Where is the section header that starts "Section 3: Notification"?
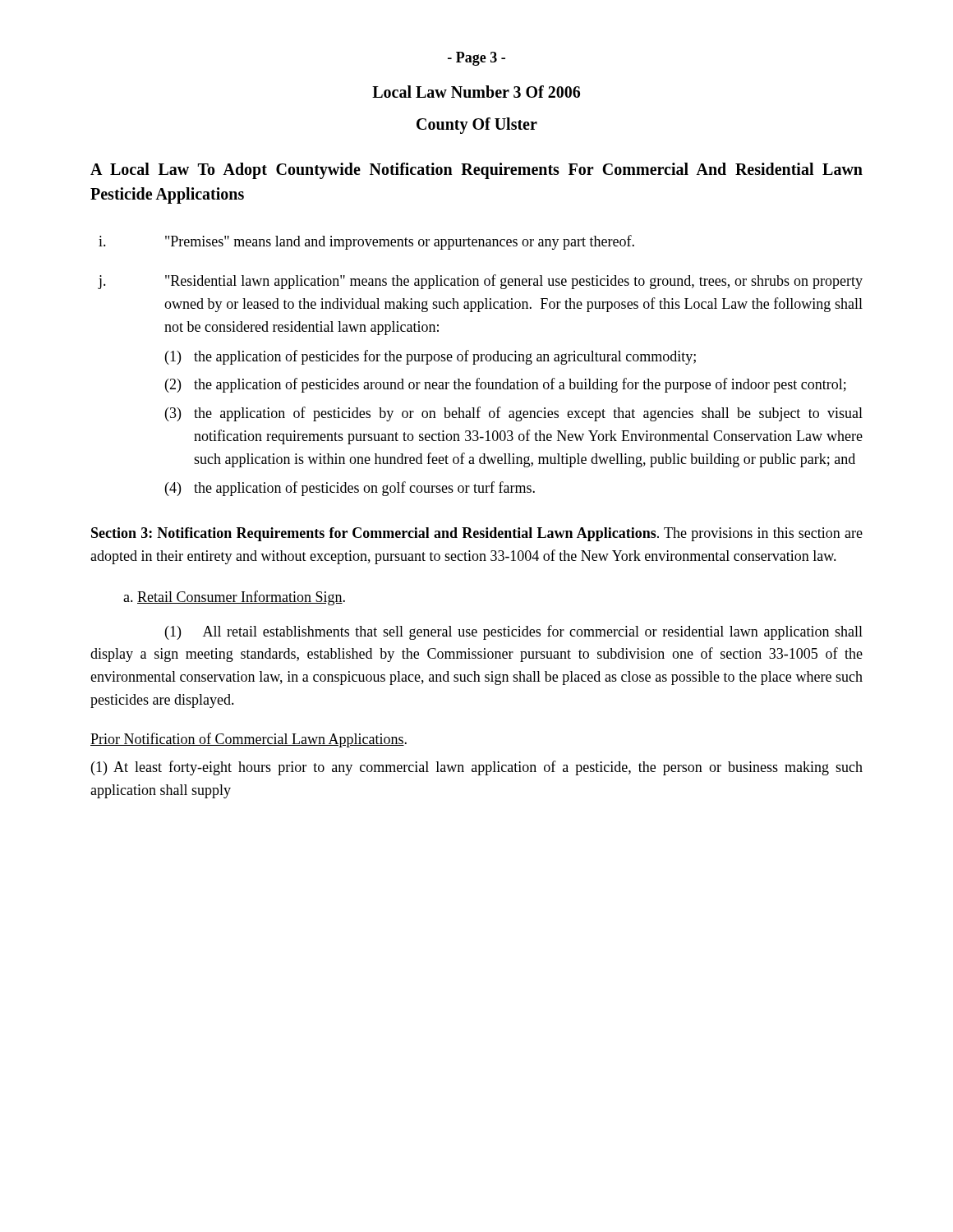This screenshot has height=1232, width=953. [476, 544]
